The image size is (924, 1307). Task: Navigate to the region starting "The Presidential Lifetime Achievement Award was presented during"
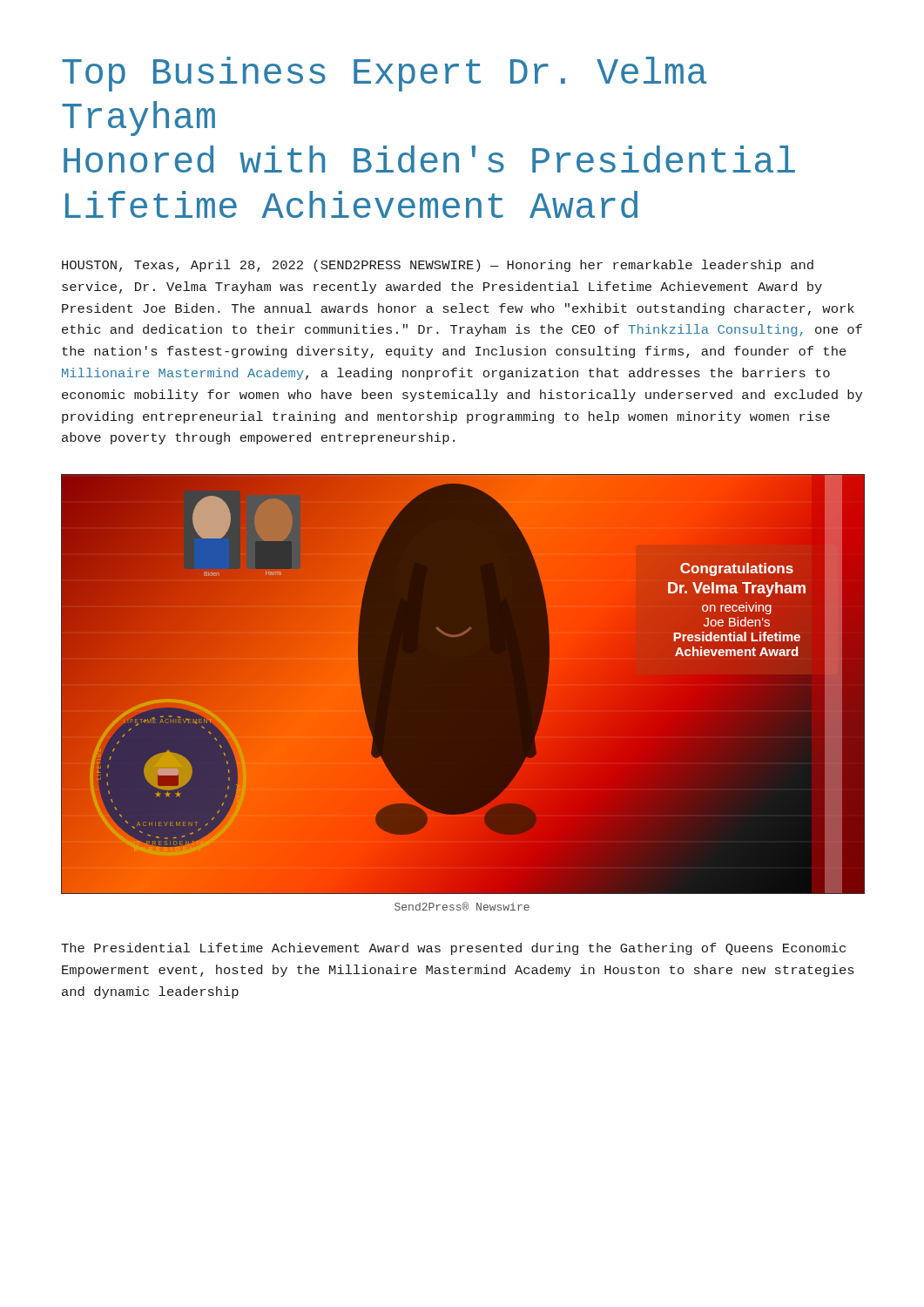[x=458, y=971]
